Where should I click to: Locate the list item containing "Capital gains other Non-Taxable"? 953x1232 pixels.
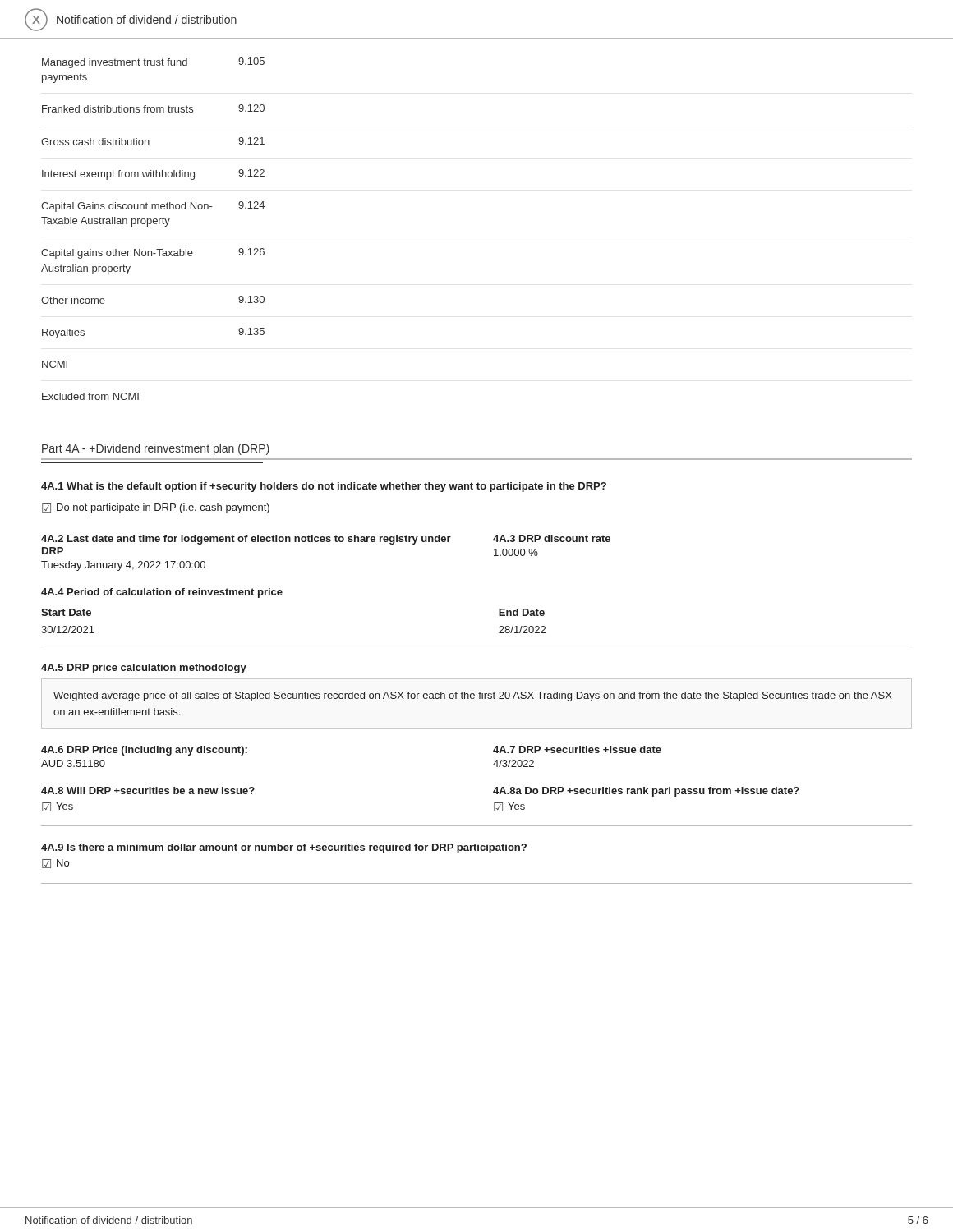[153, 261]
